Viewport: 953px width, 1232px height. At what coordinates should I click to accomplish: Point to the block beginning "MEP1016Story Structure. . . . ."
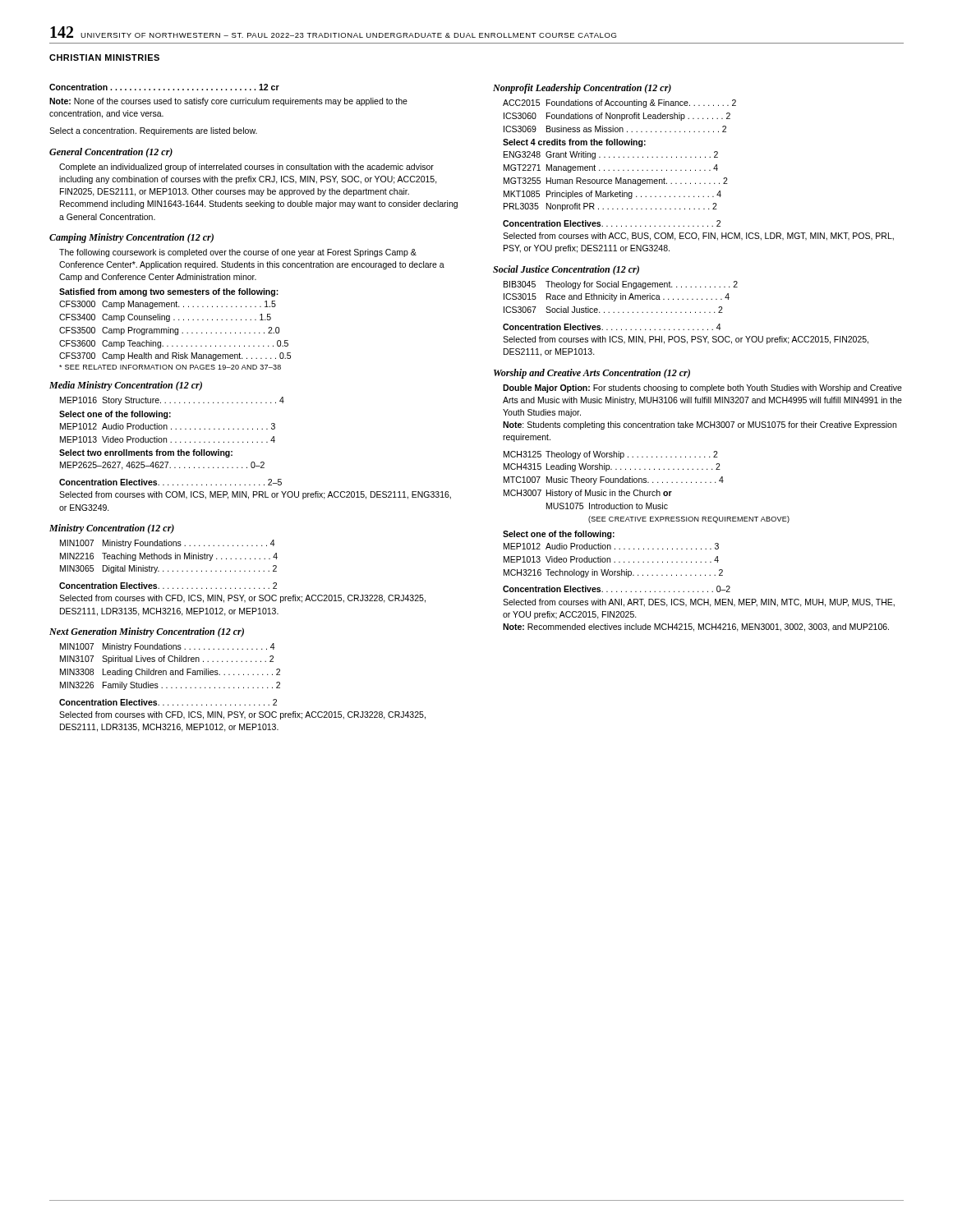point(172,401)
